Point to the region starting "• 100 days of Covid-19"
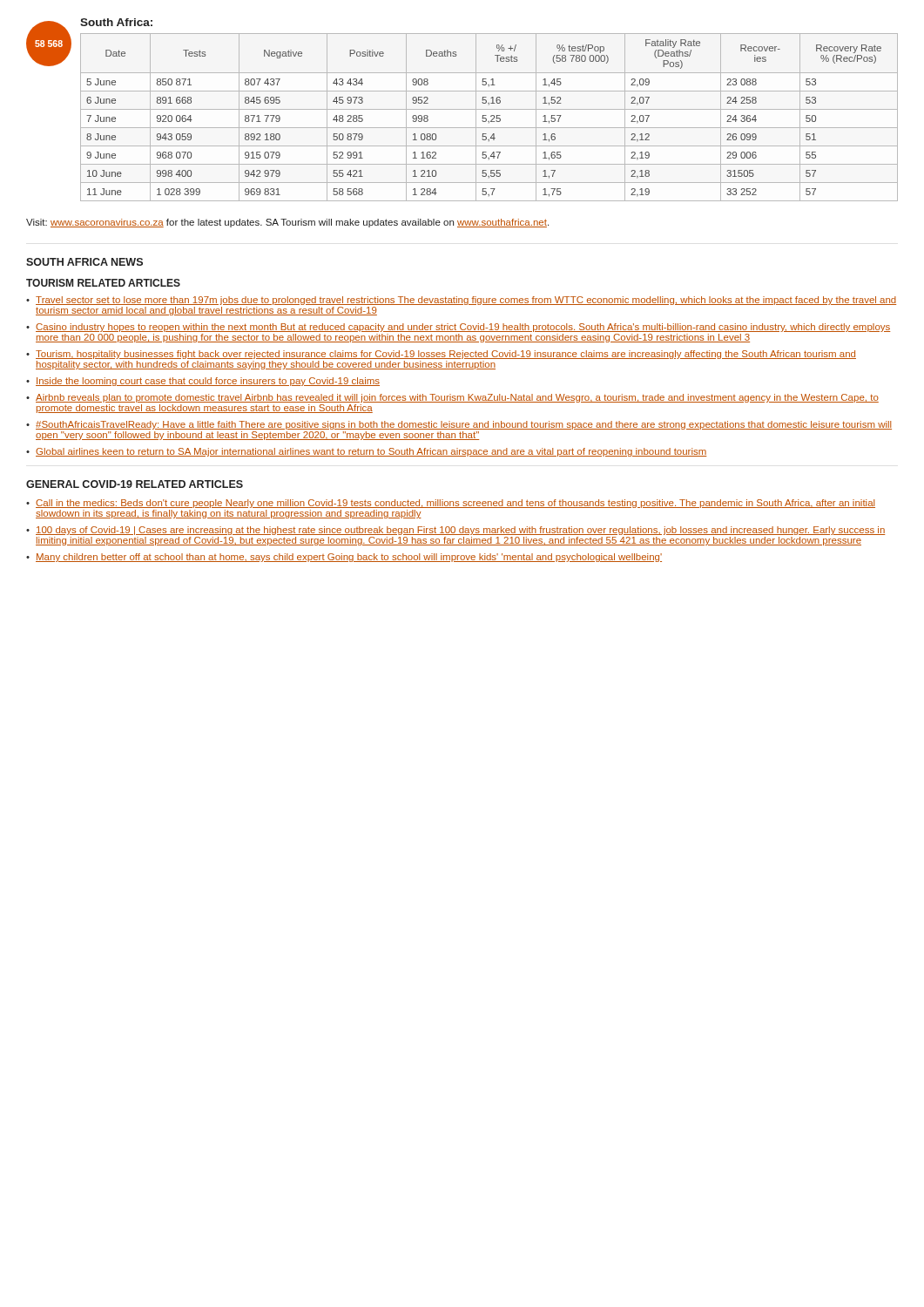Screen dimensions: 1307x924 pos(462,535)
